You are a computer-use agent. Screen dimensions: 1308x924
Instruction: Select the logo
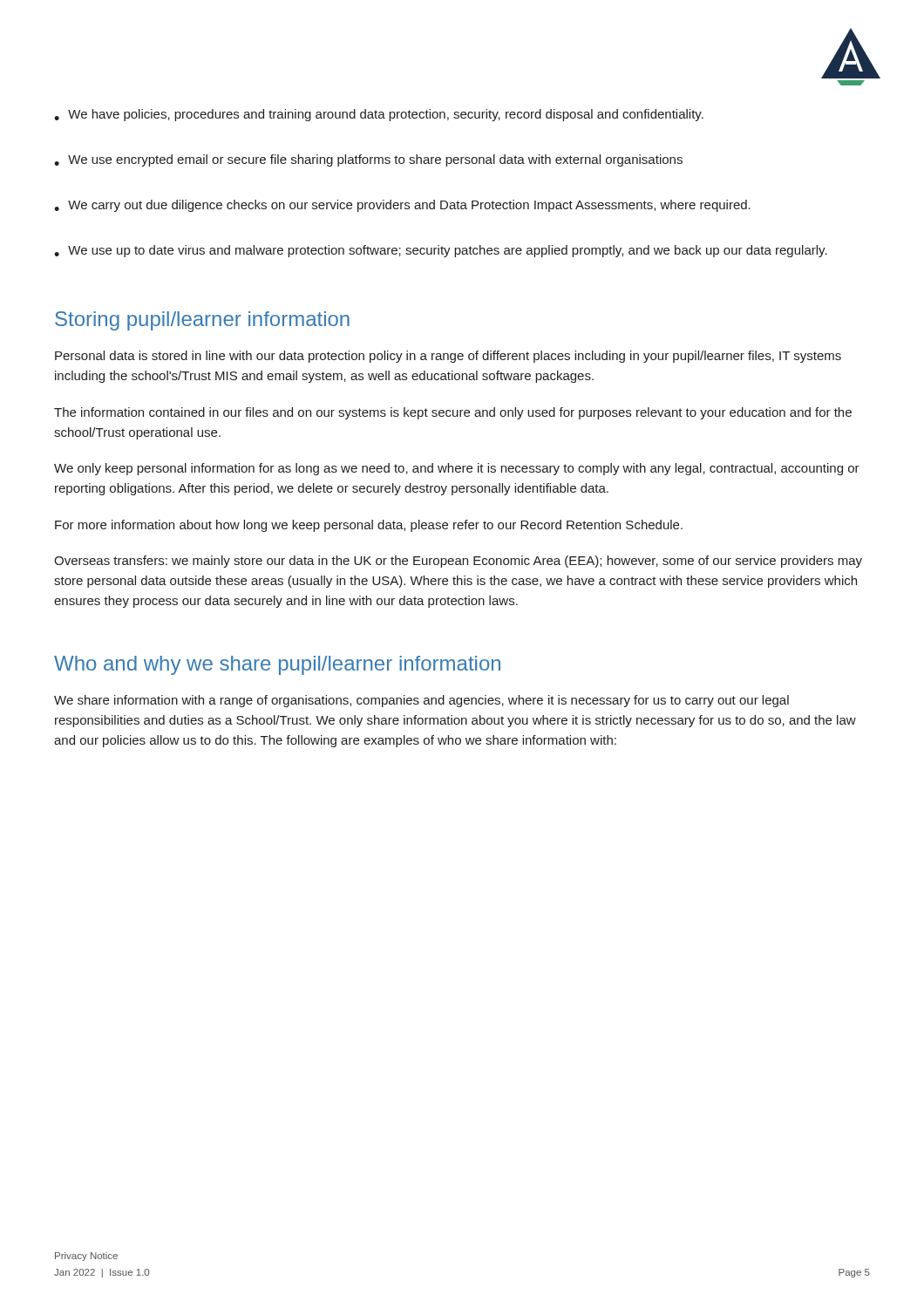pos(851,56)
